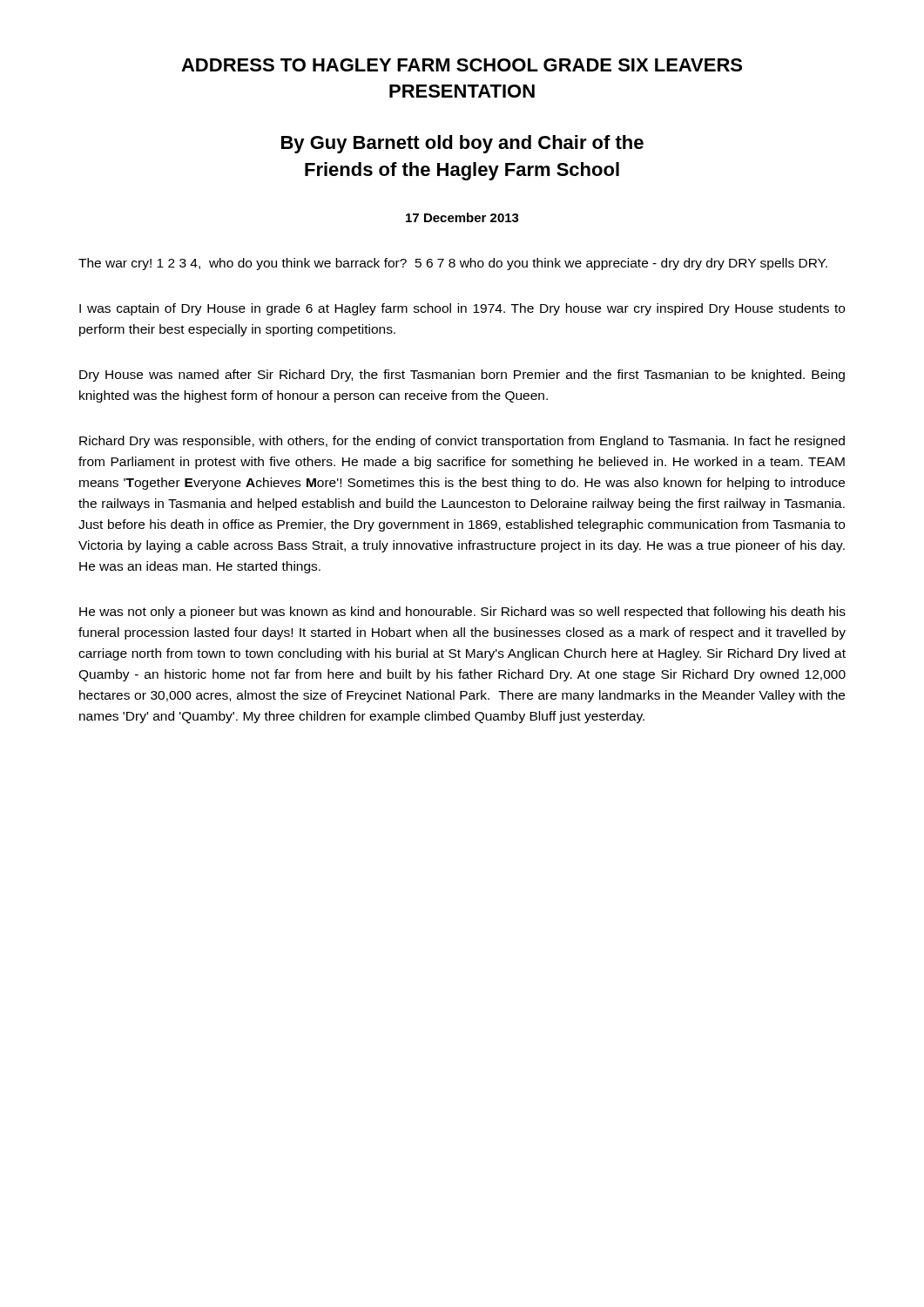Where is the title that starts "ADDRESS TO HAGLEY FARM SCHOOL GRADE"?

pos(462,78)
